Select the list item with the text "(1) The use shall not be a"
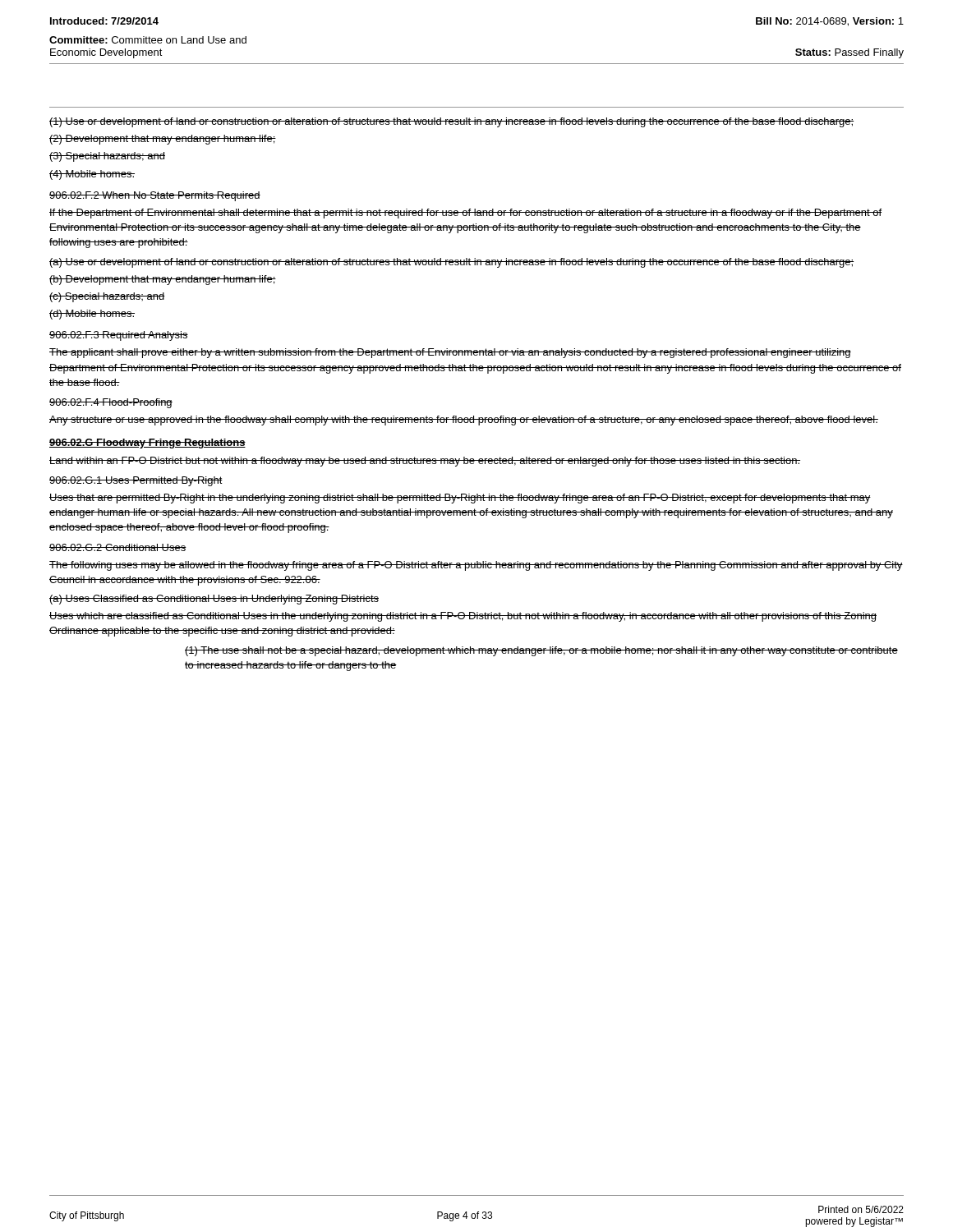 541,657
